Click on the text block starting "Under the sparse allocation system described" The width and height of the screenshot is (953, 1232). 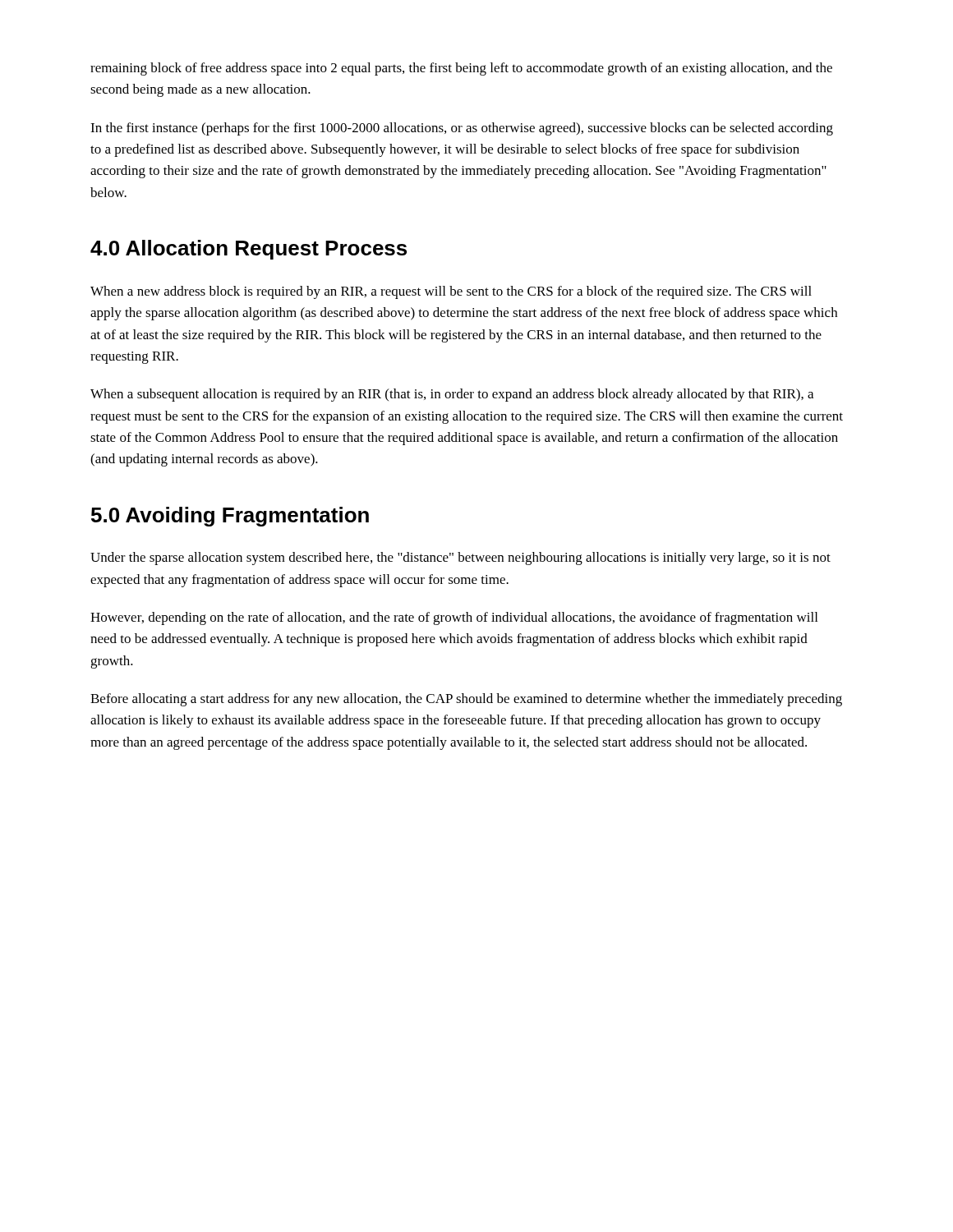click(x=460, y=568)
